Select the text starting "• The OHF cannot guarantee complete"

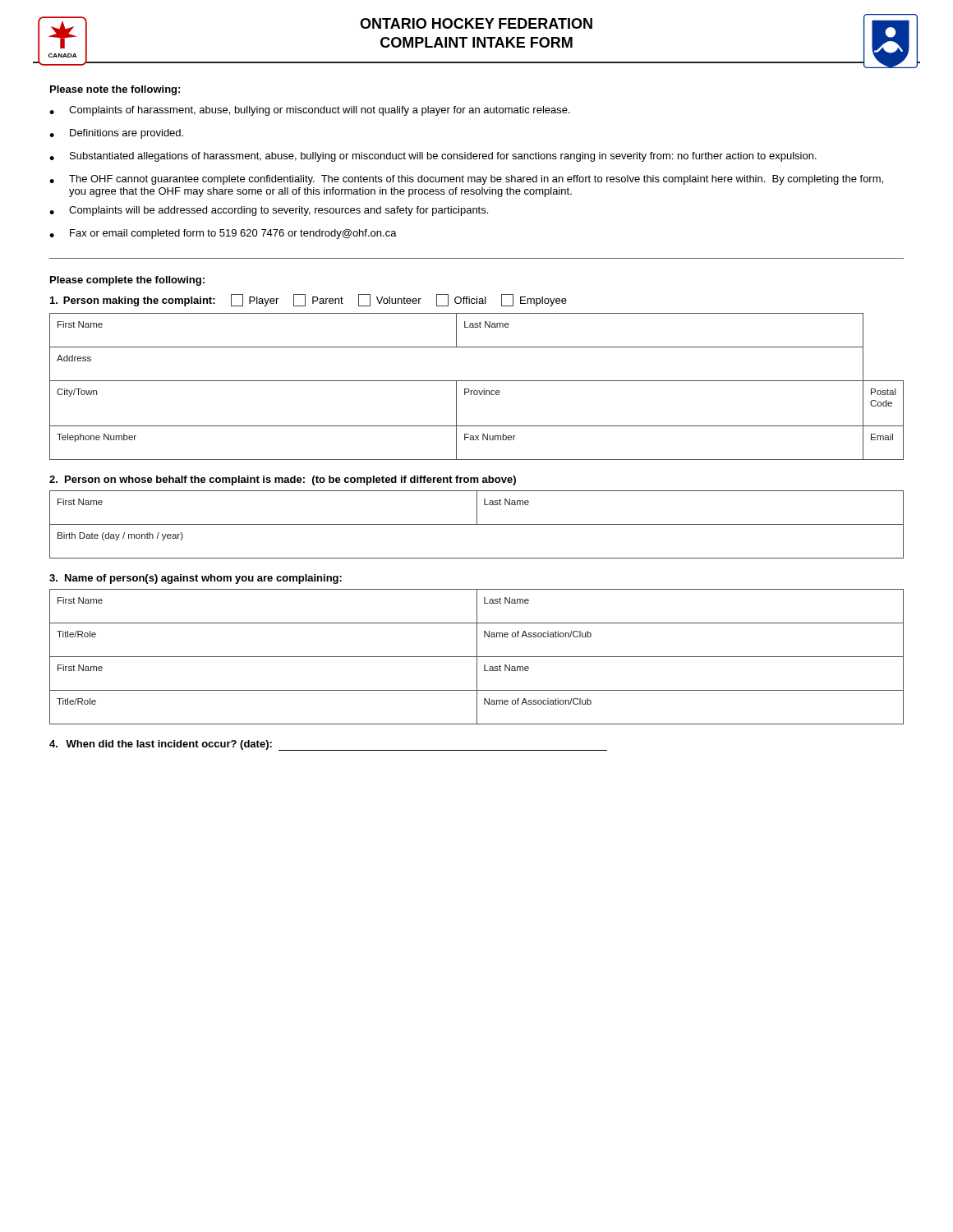(476, 185)
